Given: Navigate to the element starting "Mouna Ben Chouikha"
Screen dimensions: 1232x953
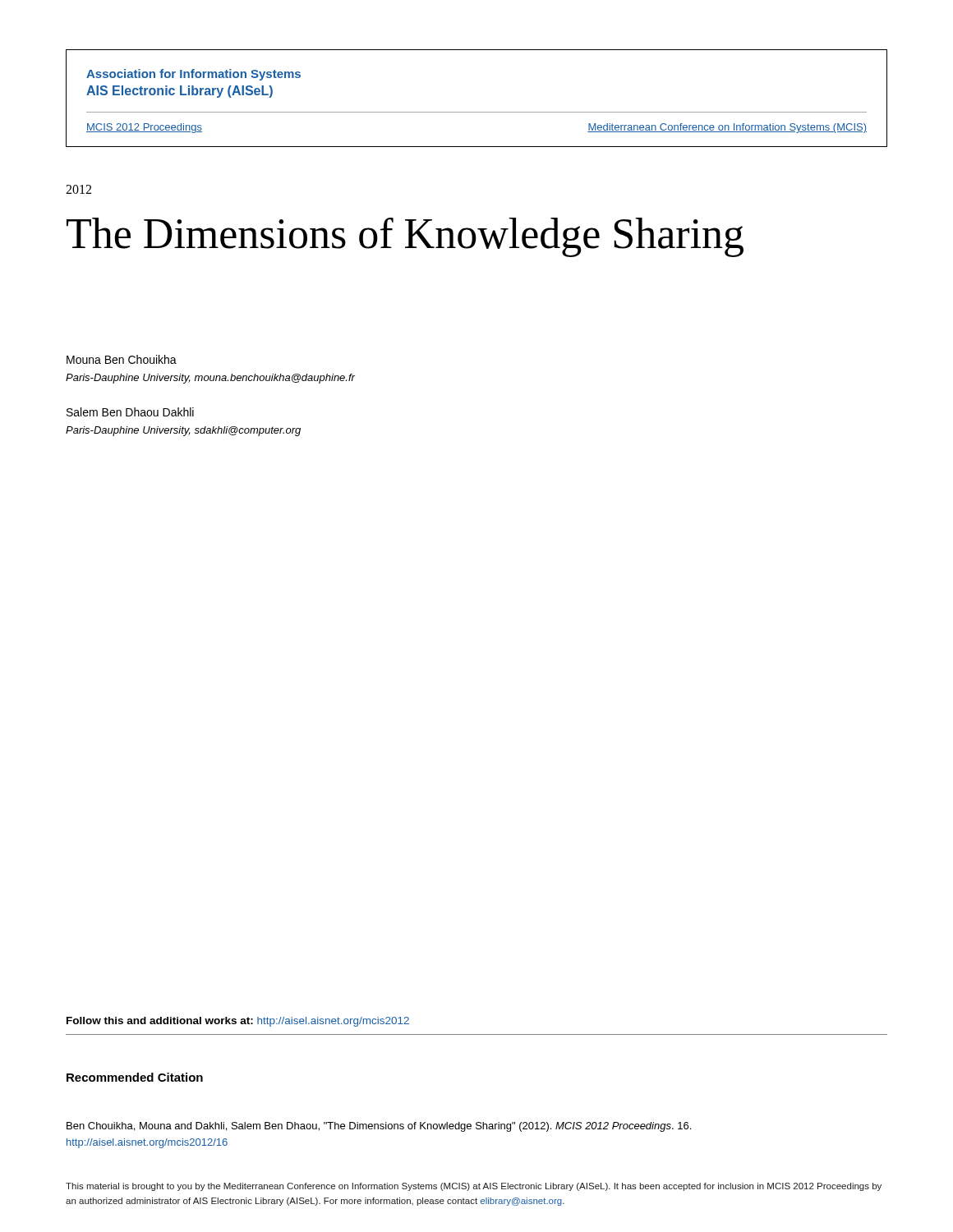Looking at the screenshot, I should click(121, 360).
